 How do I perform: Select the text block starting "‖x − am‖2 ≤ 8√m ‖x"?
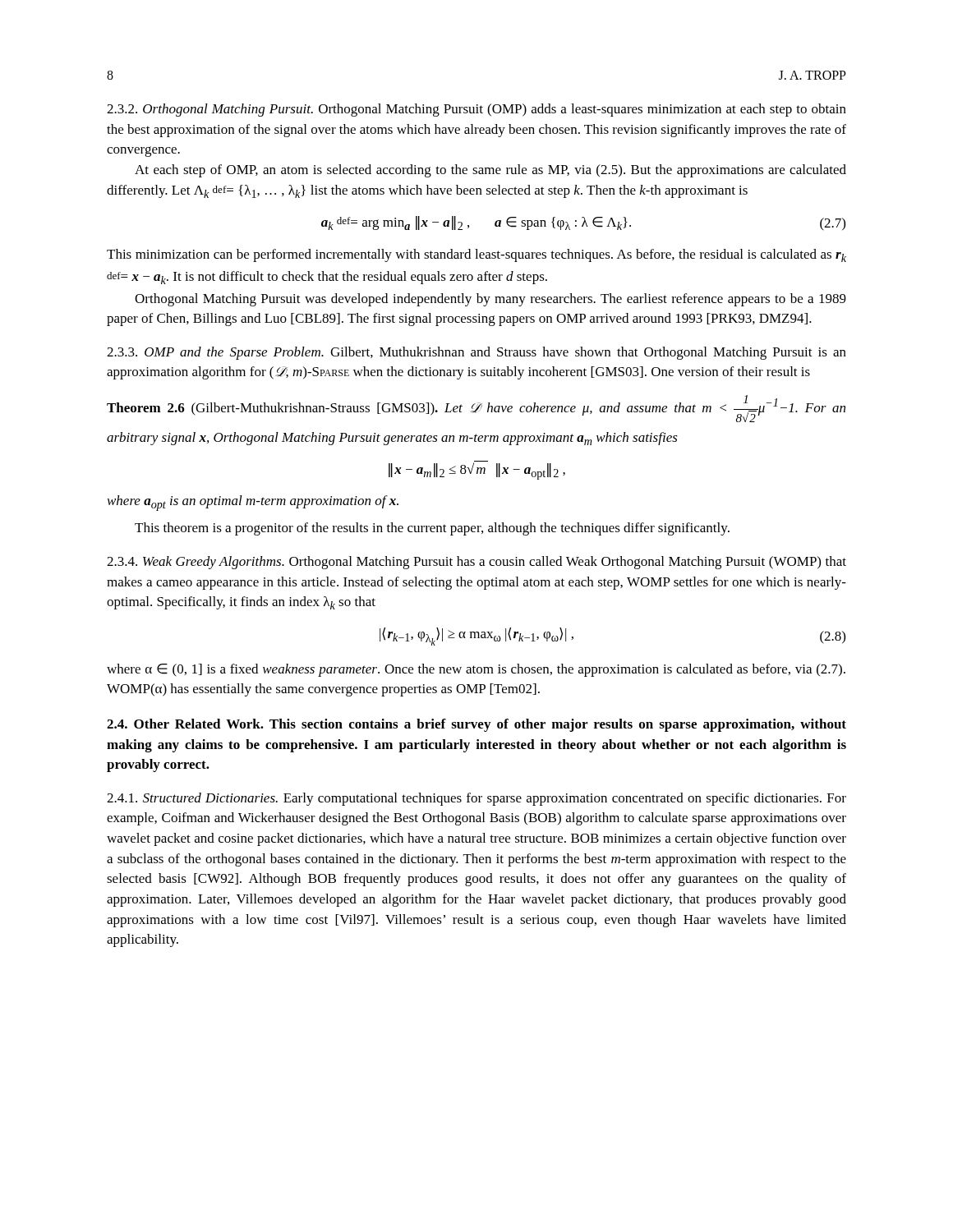pyautogui.click(x=476, y=471)
